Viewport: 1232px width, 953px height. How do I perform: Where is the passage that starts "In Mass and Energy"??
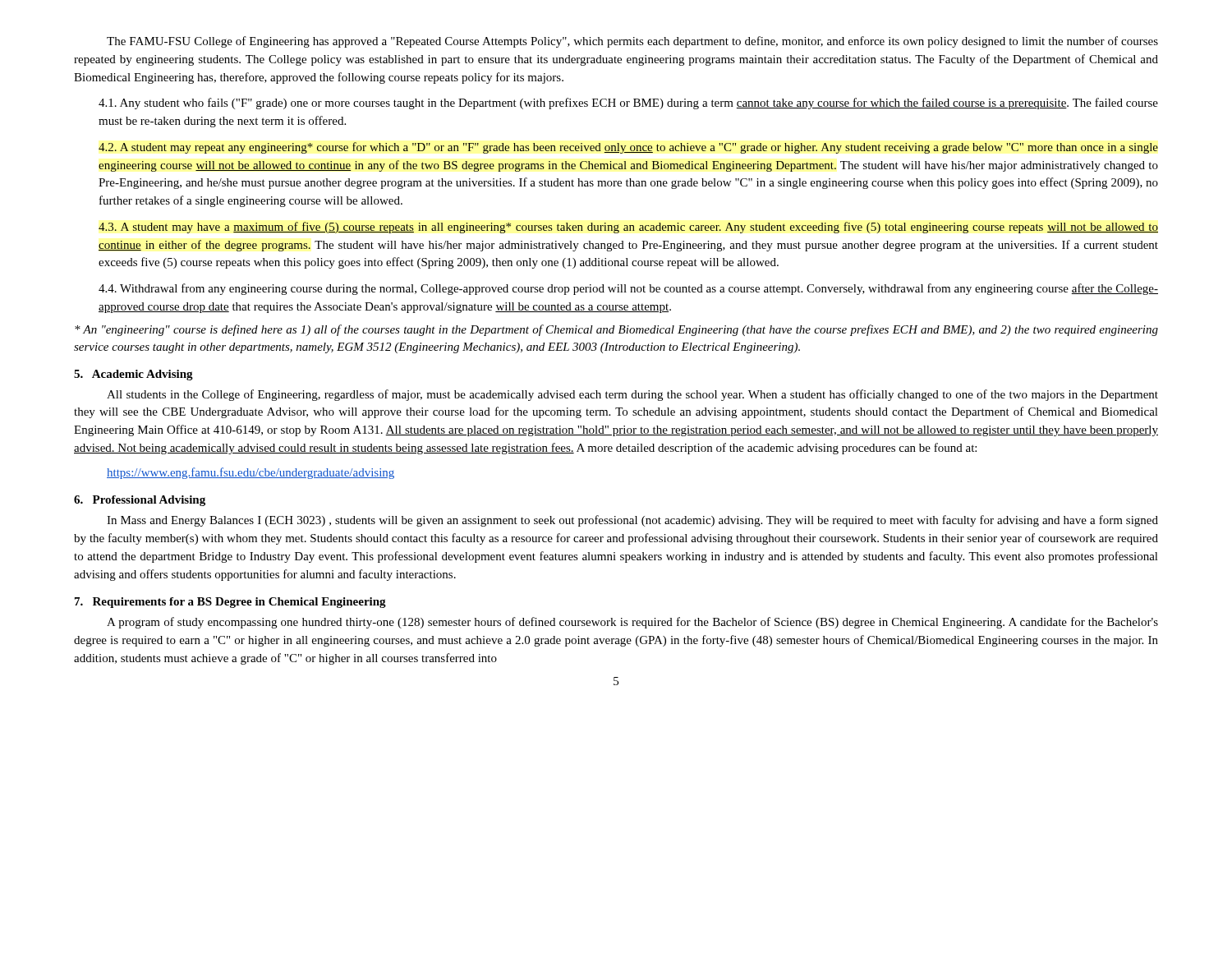tap(616, 548)
